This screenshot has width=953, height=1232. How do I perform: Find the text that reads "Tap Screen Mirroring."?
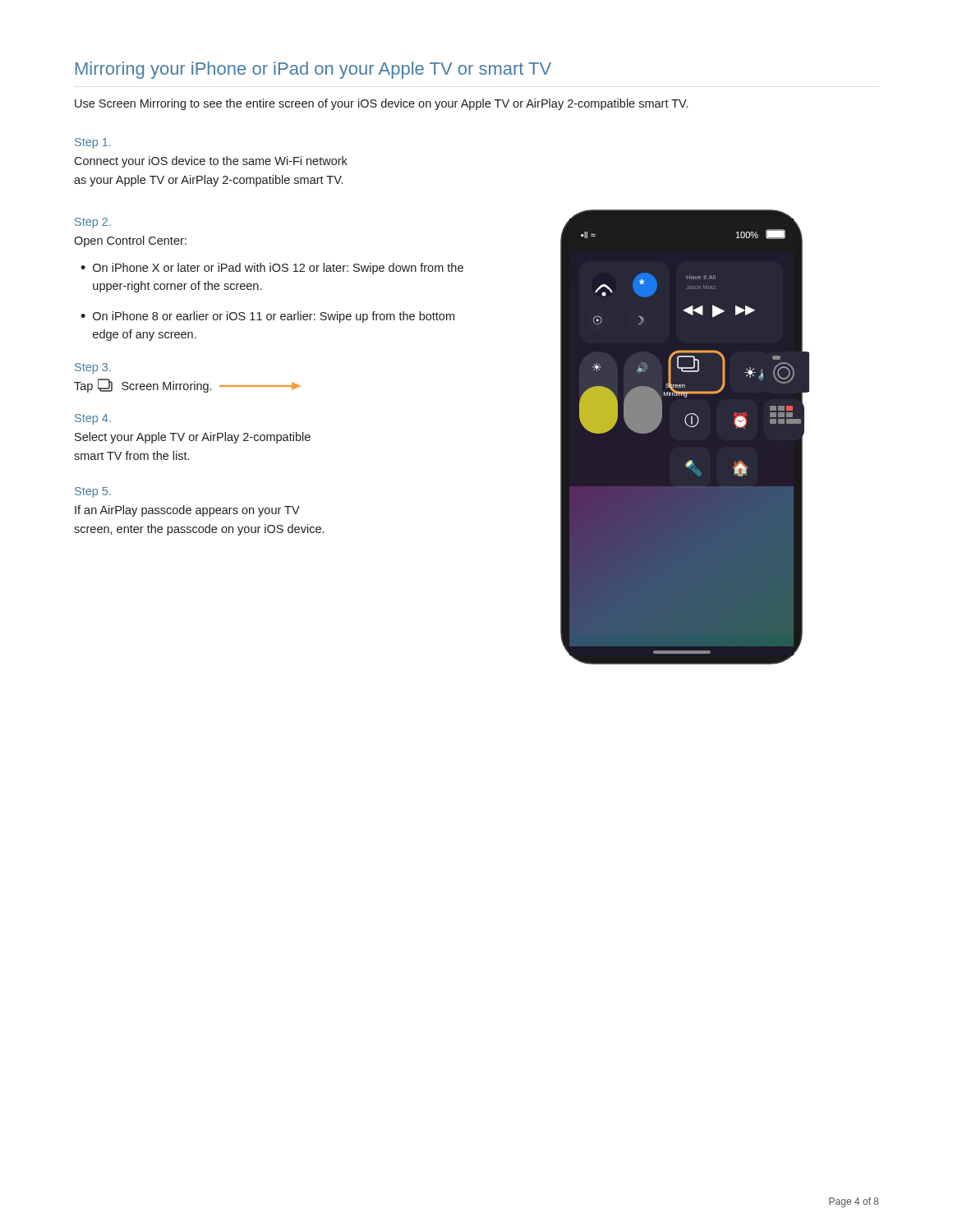[192, 386]
